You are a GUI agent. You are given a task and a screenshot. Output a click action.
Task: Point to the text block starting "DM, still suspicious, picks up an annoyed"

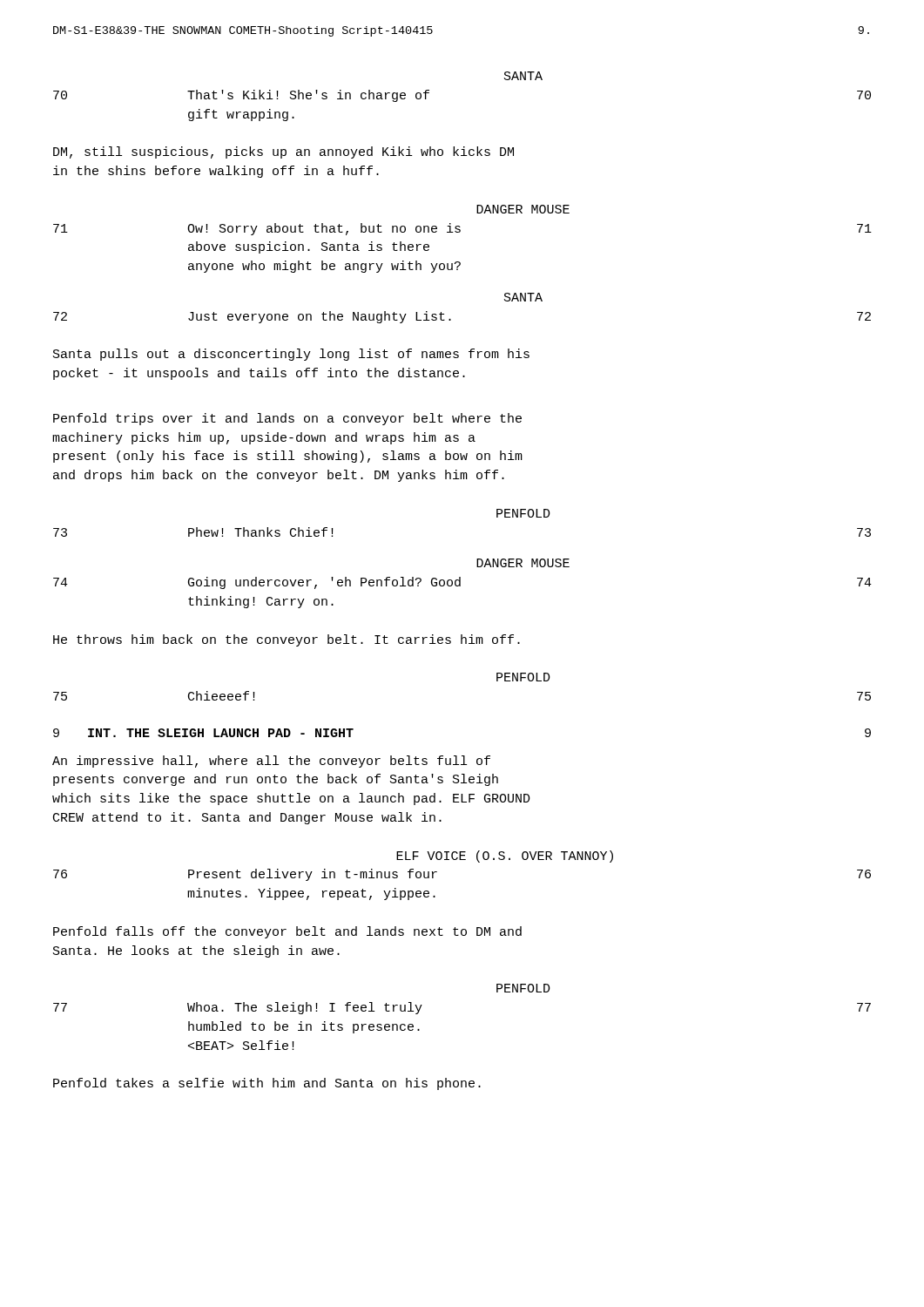click(x=284, y=163)
